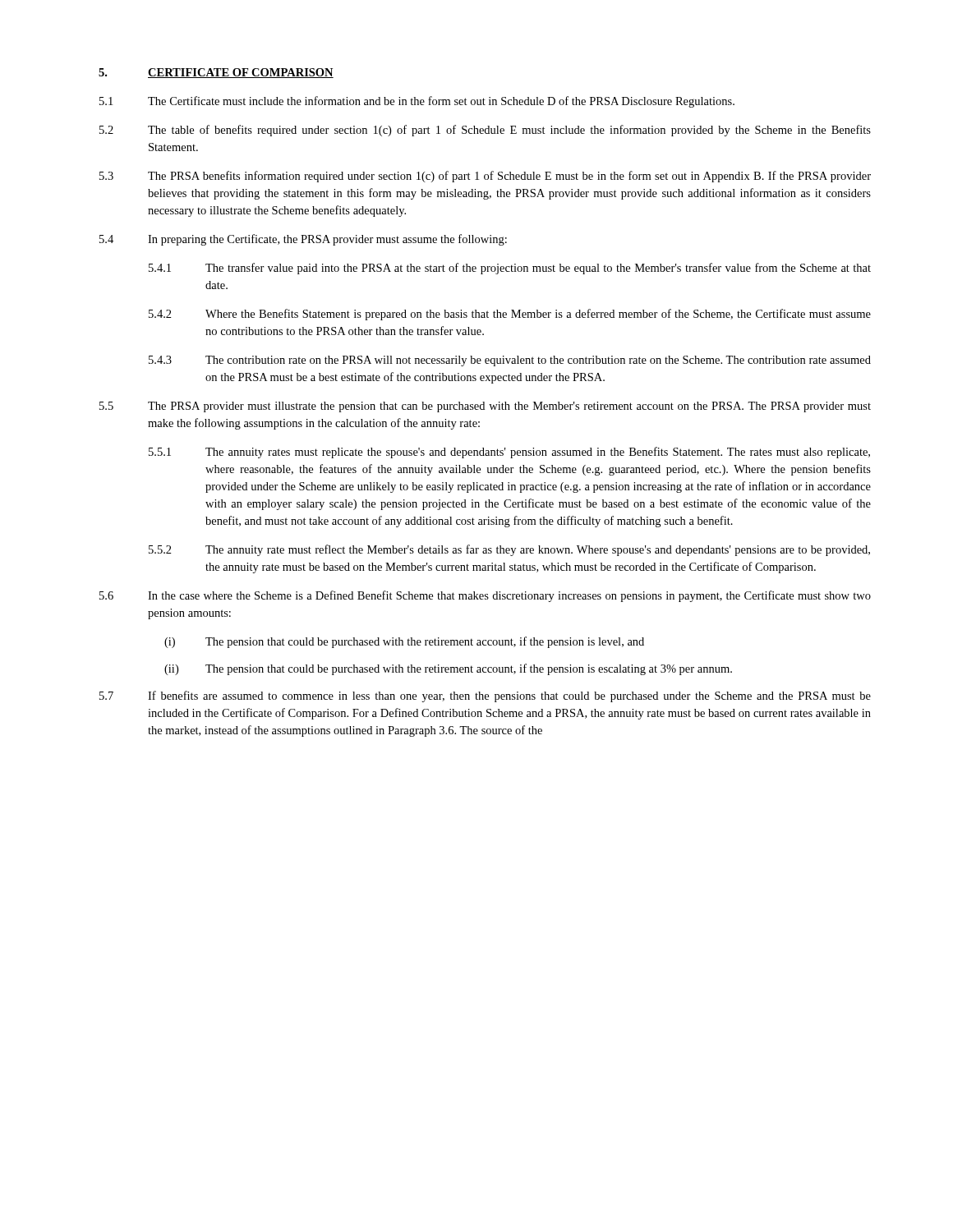Point to the text starting "5 The PRSA provider"
The width and height of the screenshot is (953, 1232).
point(485,415)
